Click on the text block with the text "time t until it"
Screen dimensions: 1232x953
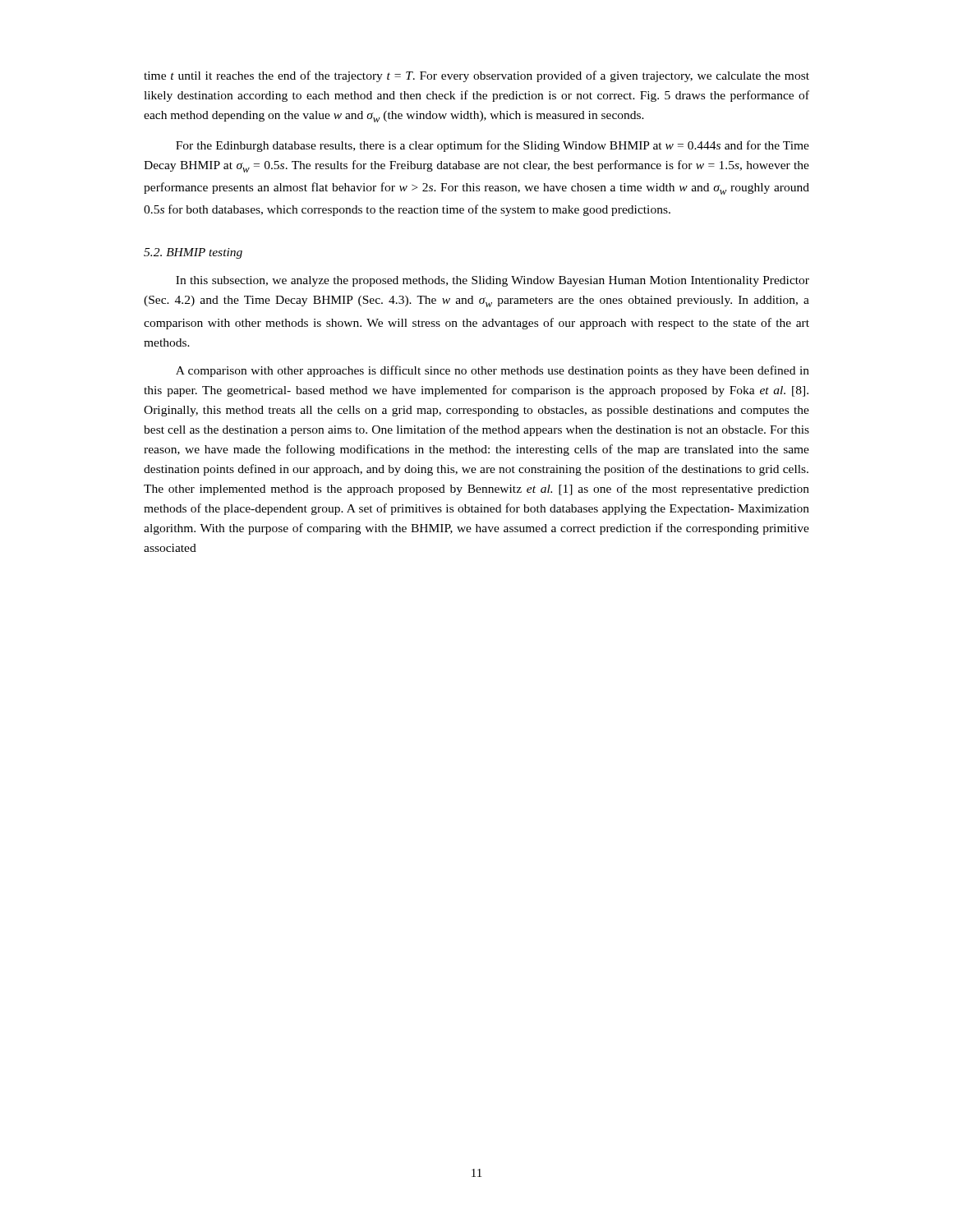point(476,97)
